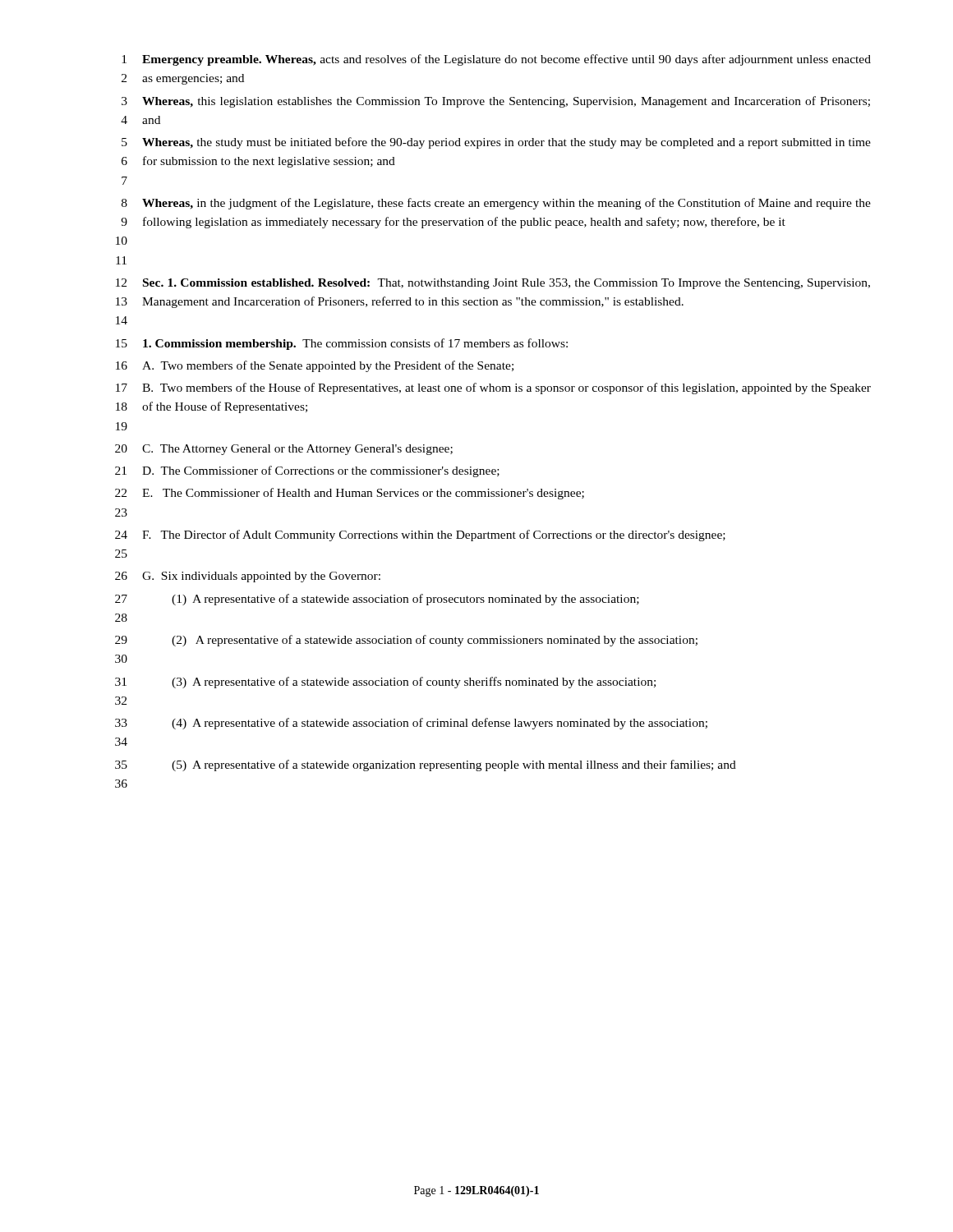
Task: Locate the block starting "891011 Whereas, in the judgment of the"
Action: 476,231
